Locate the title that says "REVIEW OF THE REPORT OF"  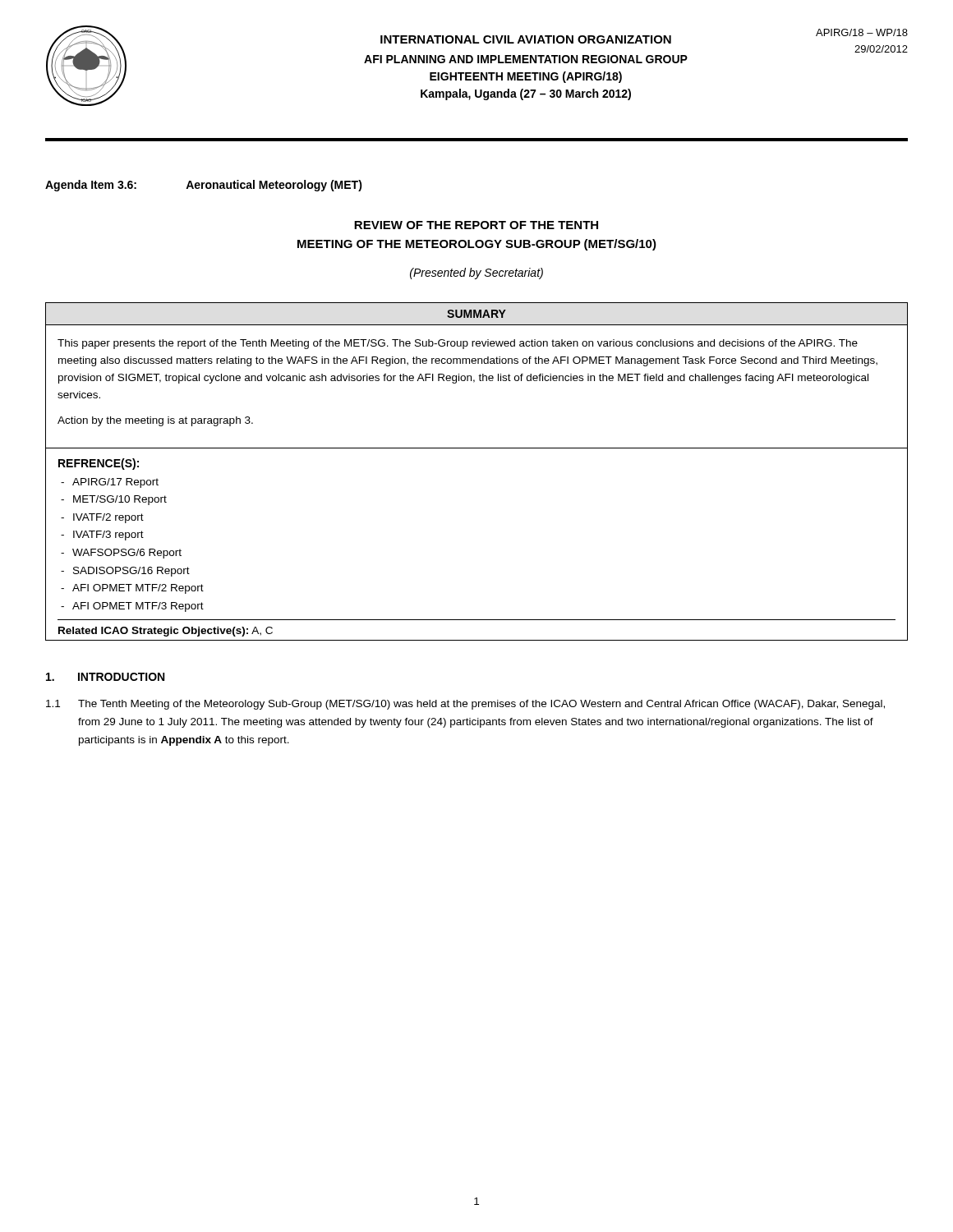click(476, 234)
